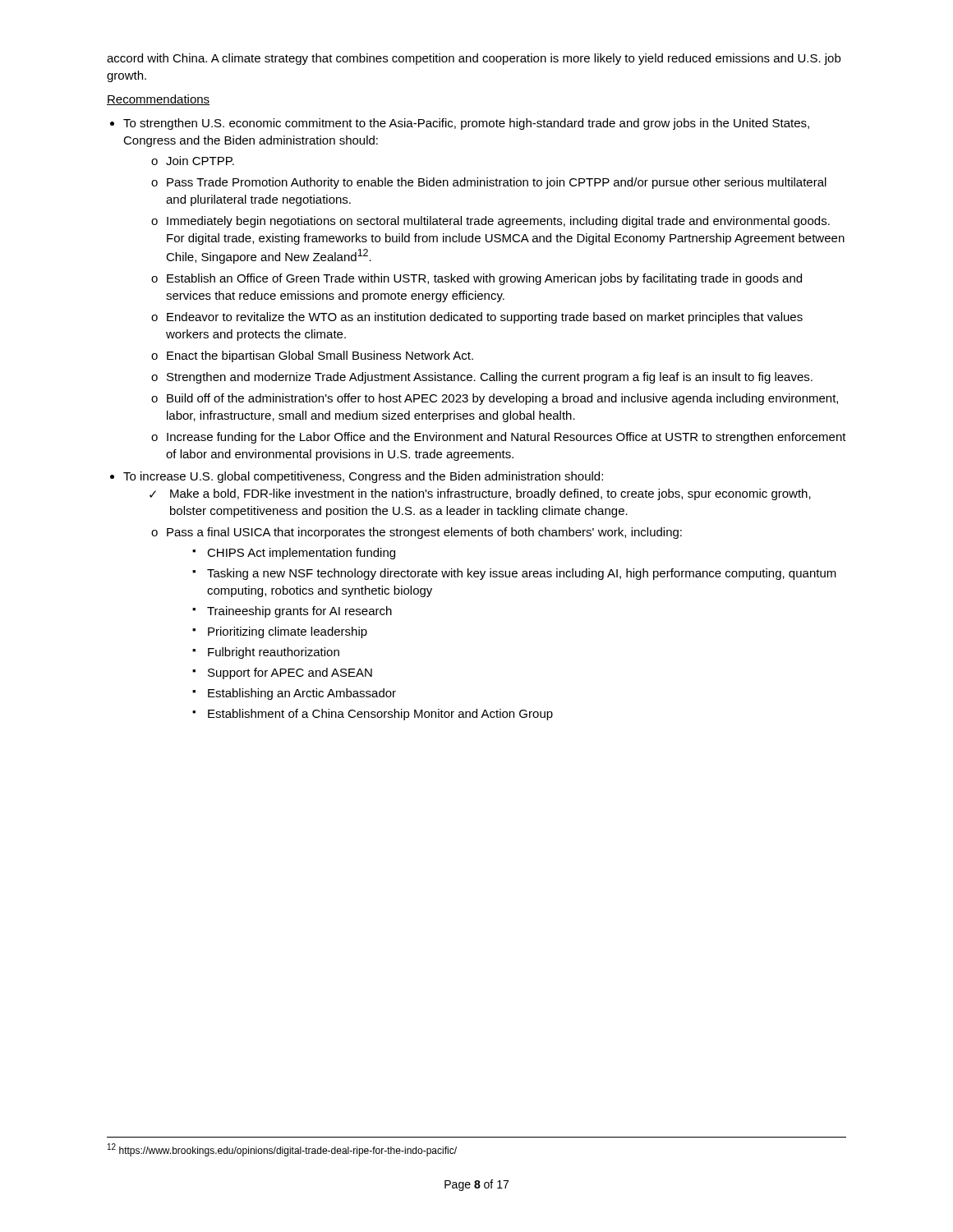Image resolution: width=953 pixels, height=1232 pixels.
Task: Click on the passage starting "Join CPTPP."
Action: pyautogui.click(x=200, y=161)
